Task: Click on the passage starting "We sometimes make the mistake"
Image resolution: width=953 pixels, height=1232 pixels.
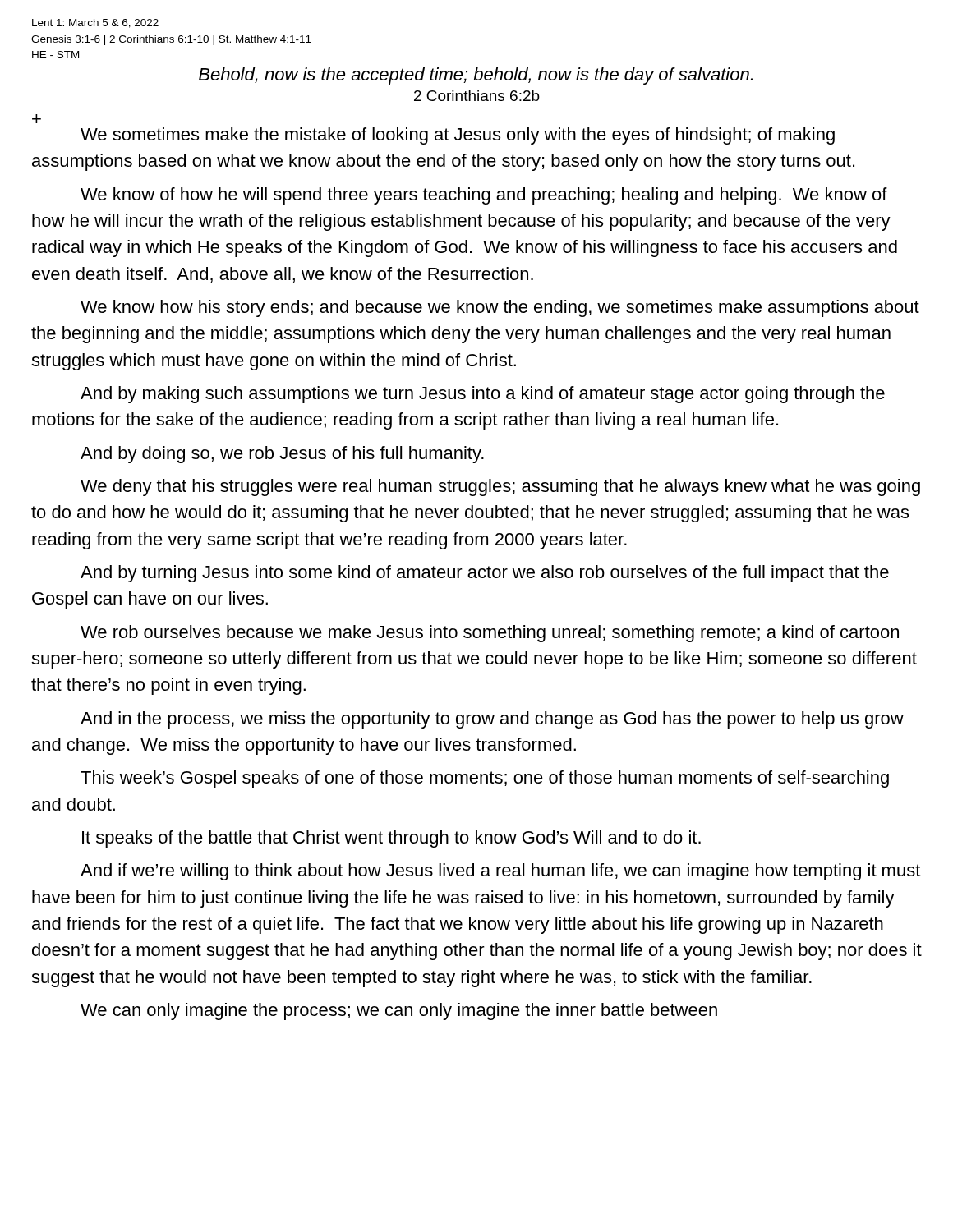Action: (476, 573)
